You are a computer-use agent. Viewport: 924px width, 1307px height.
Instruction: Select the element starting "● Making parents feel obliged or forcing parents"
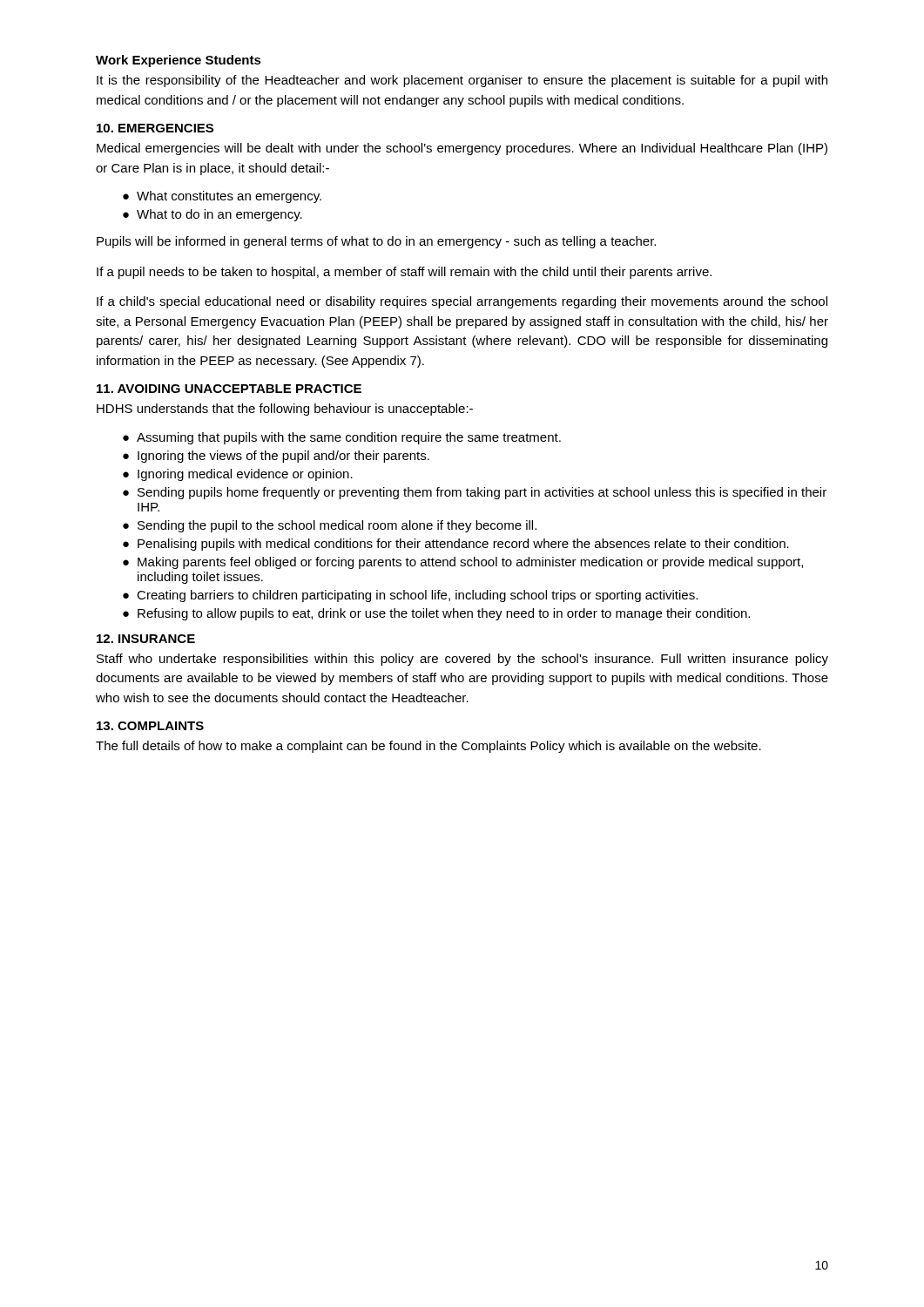point(475,569)
